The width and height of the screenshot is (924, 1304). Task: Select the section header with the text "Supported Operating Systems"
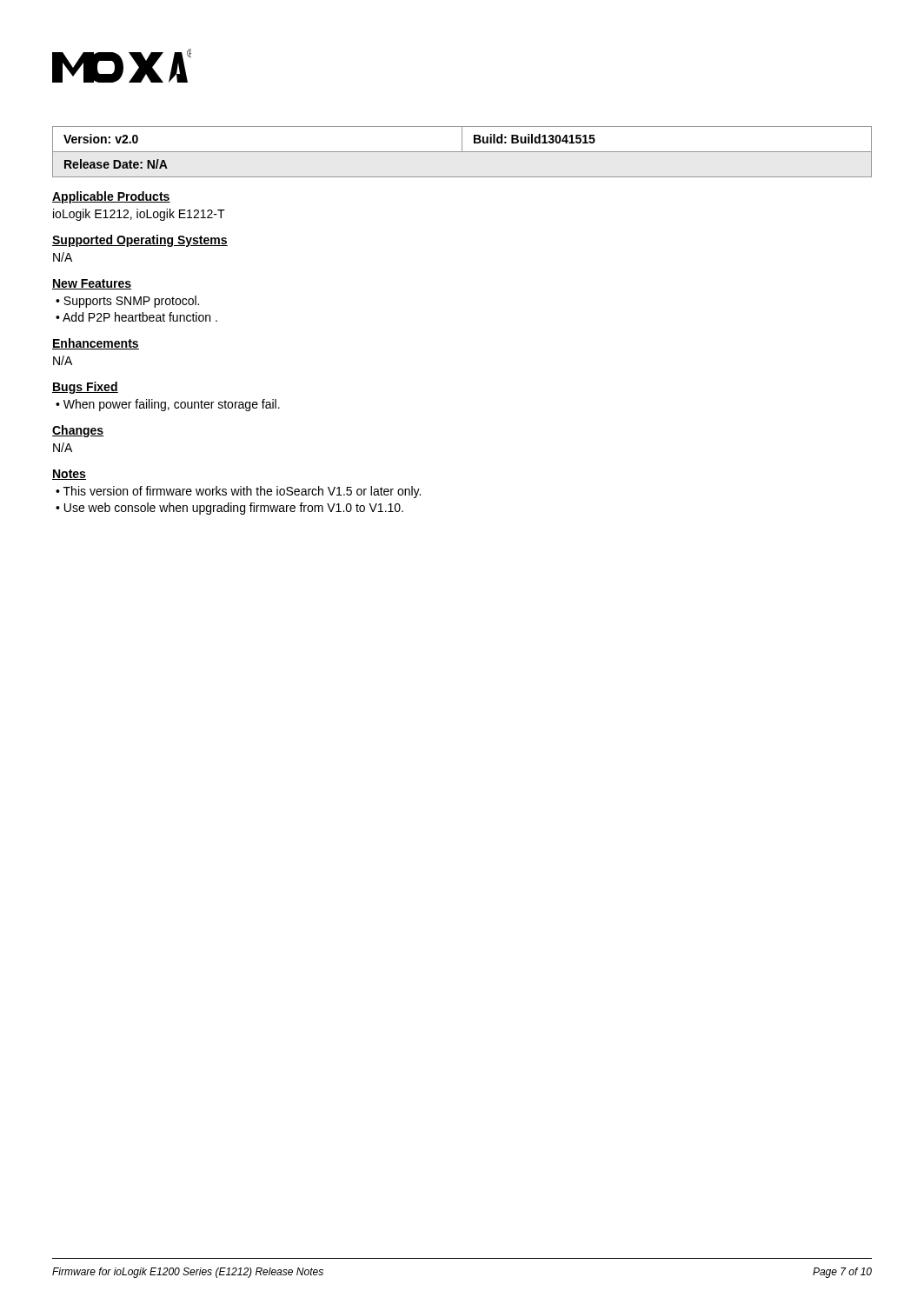(140, 240)
